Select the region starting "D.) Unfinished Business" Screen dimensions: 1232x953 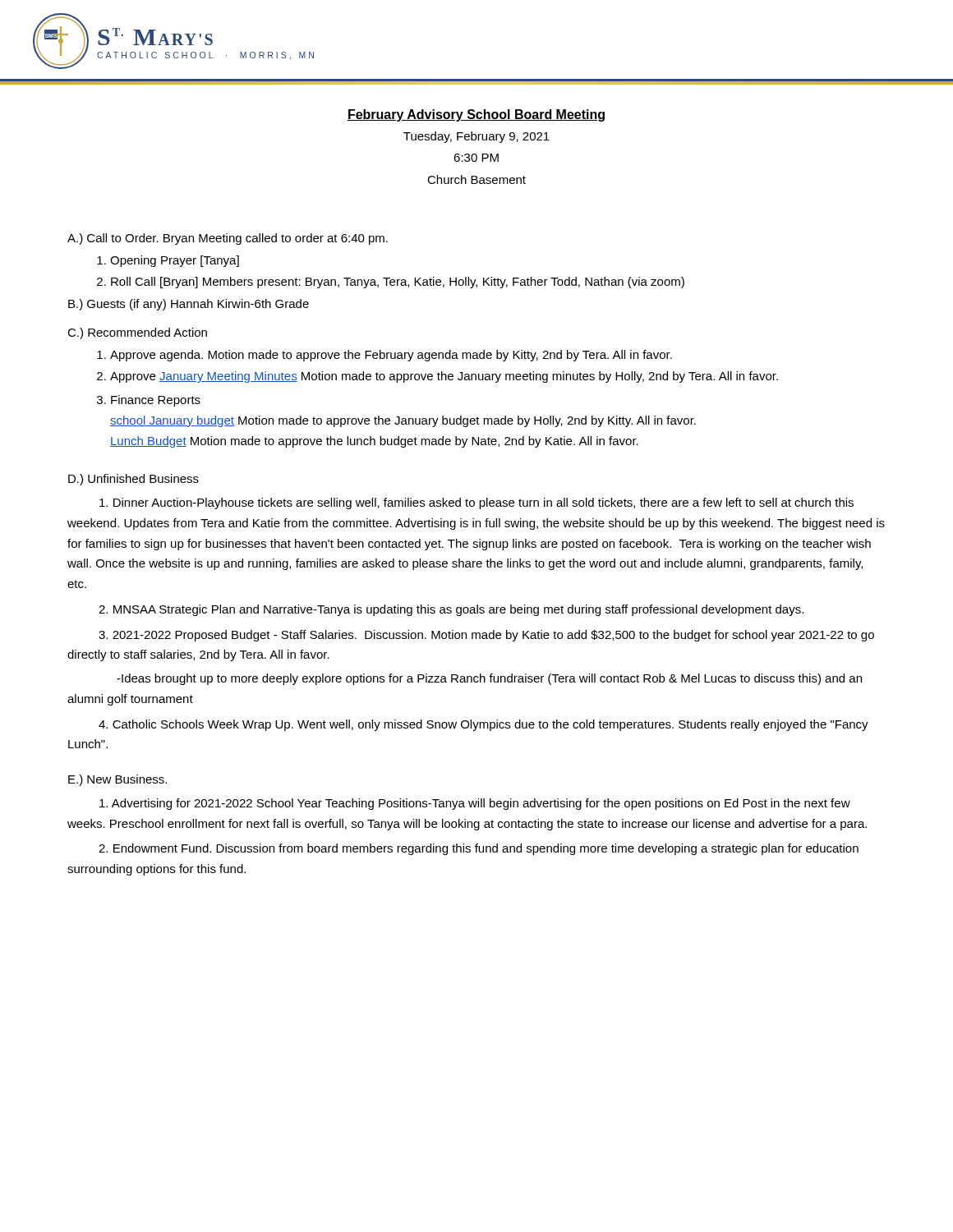click(x=133, y=479)
